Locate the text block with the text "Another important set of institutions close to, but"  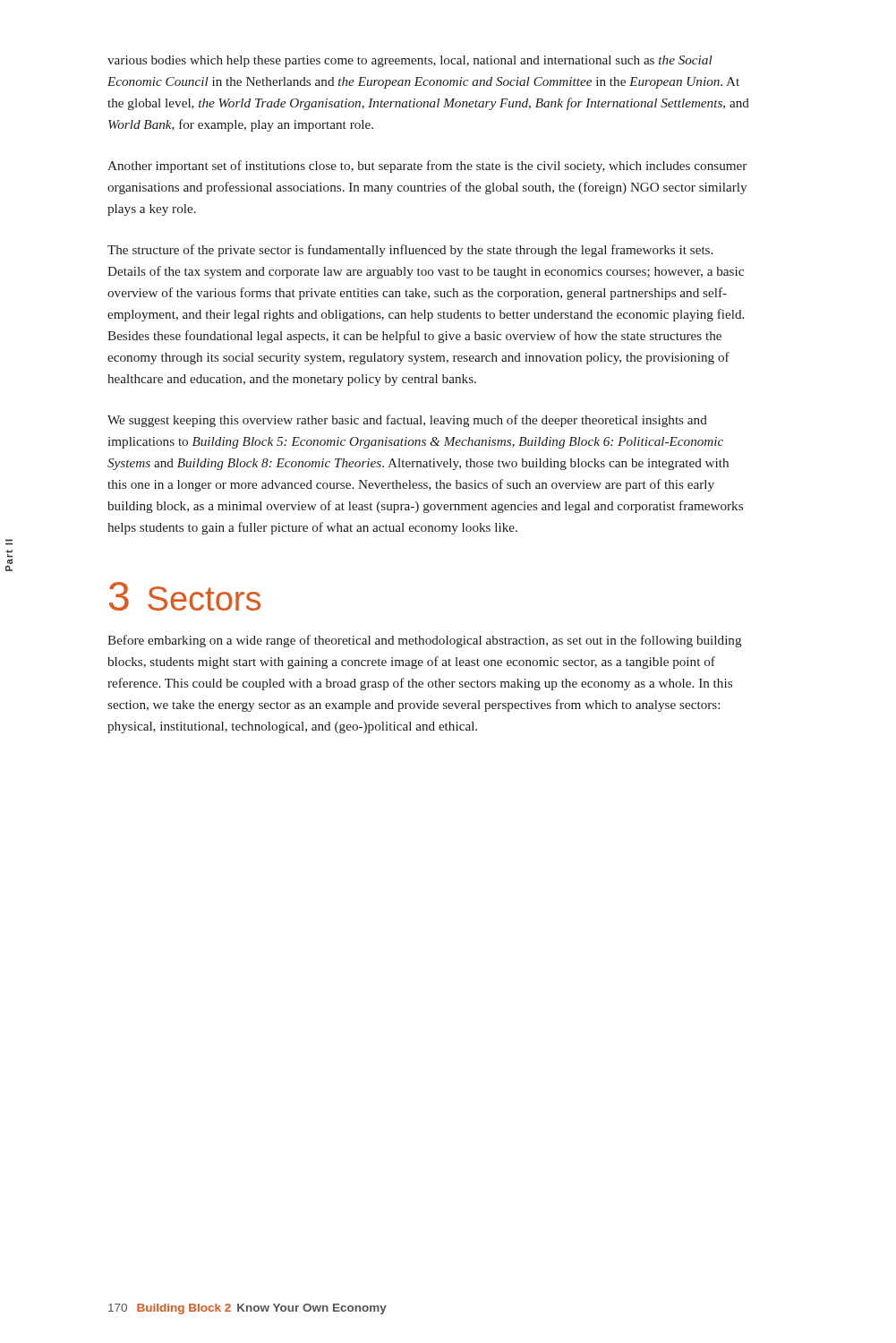[427, 187]
